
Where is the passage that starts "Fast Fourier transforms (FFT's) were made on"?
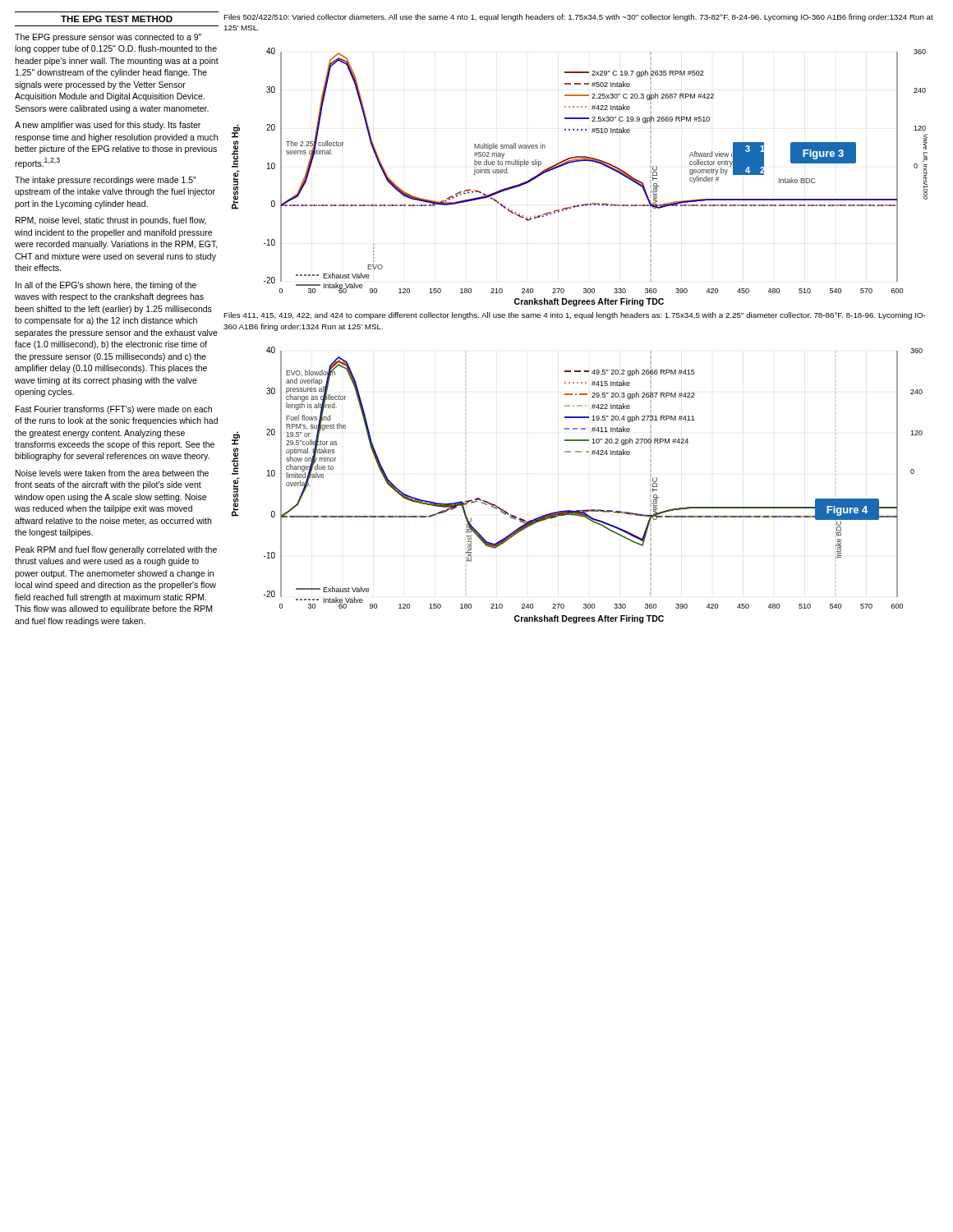(x=116, y=432)
